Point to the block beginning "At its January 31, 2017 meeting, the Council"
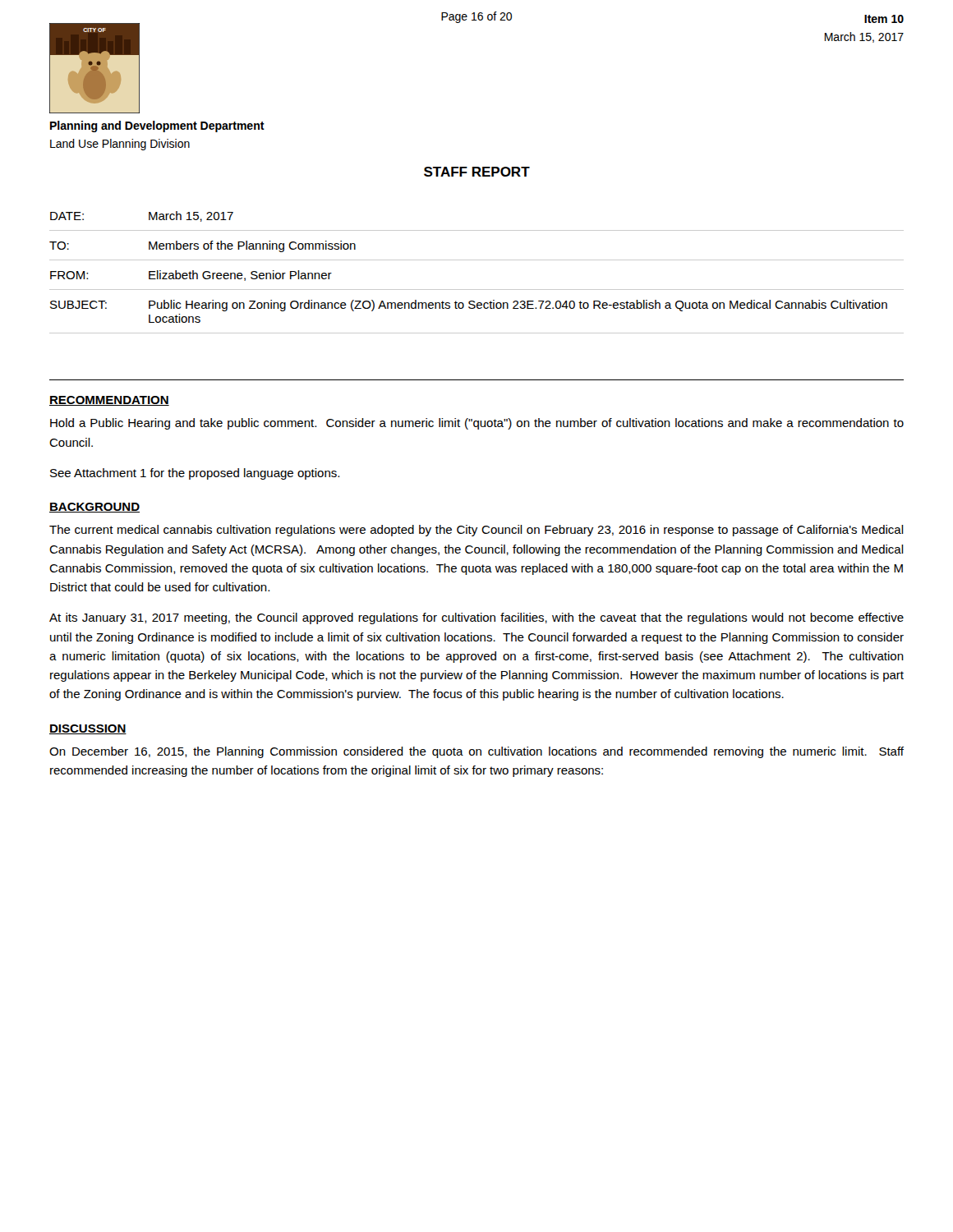This screenshot has width=953, height=1232. pos(476,656)
